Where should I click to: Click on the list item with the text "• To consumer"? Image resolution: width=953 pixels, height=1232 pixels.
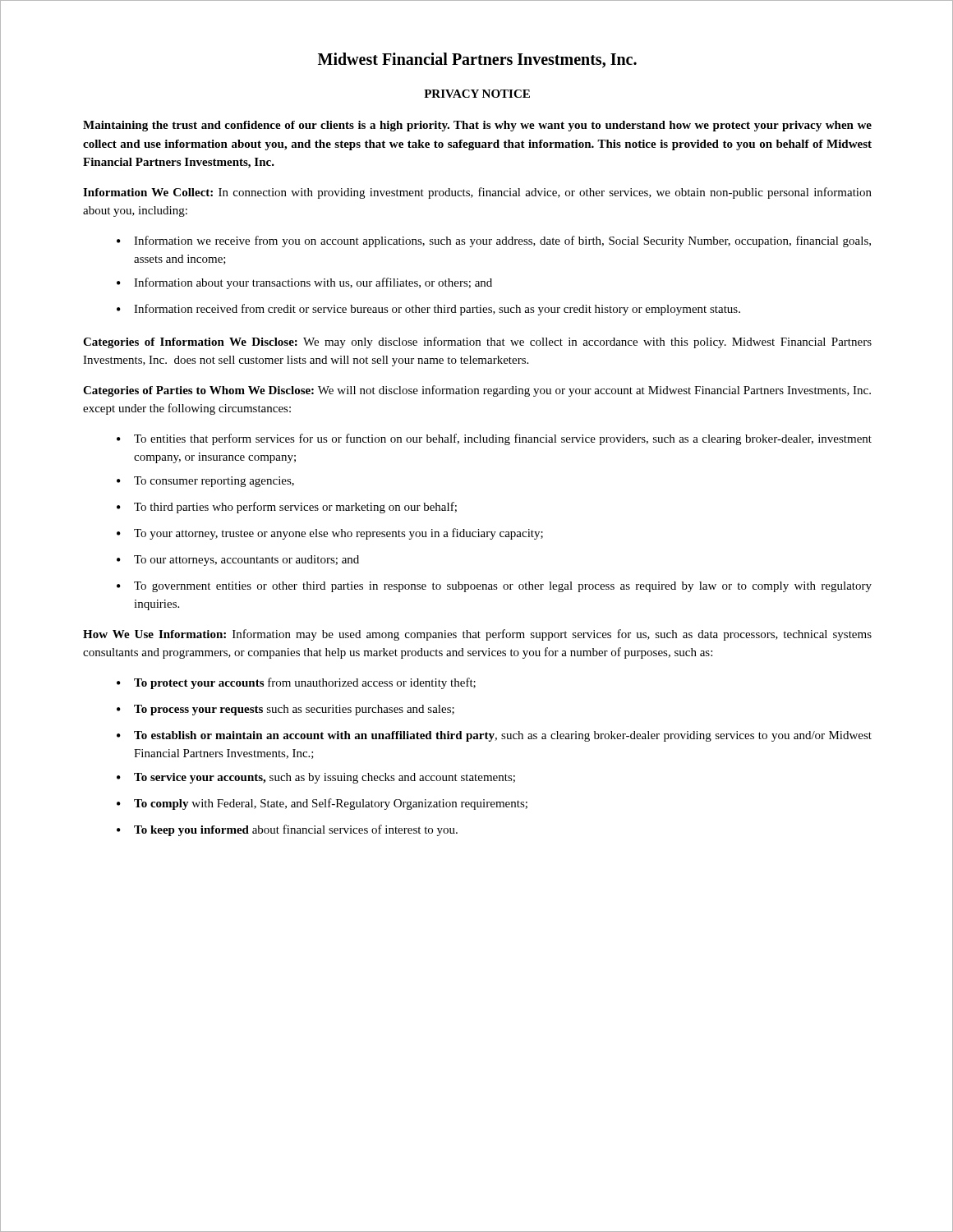coord(205,482)
